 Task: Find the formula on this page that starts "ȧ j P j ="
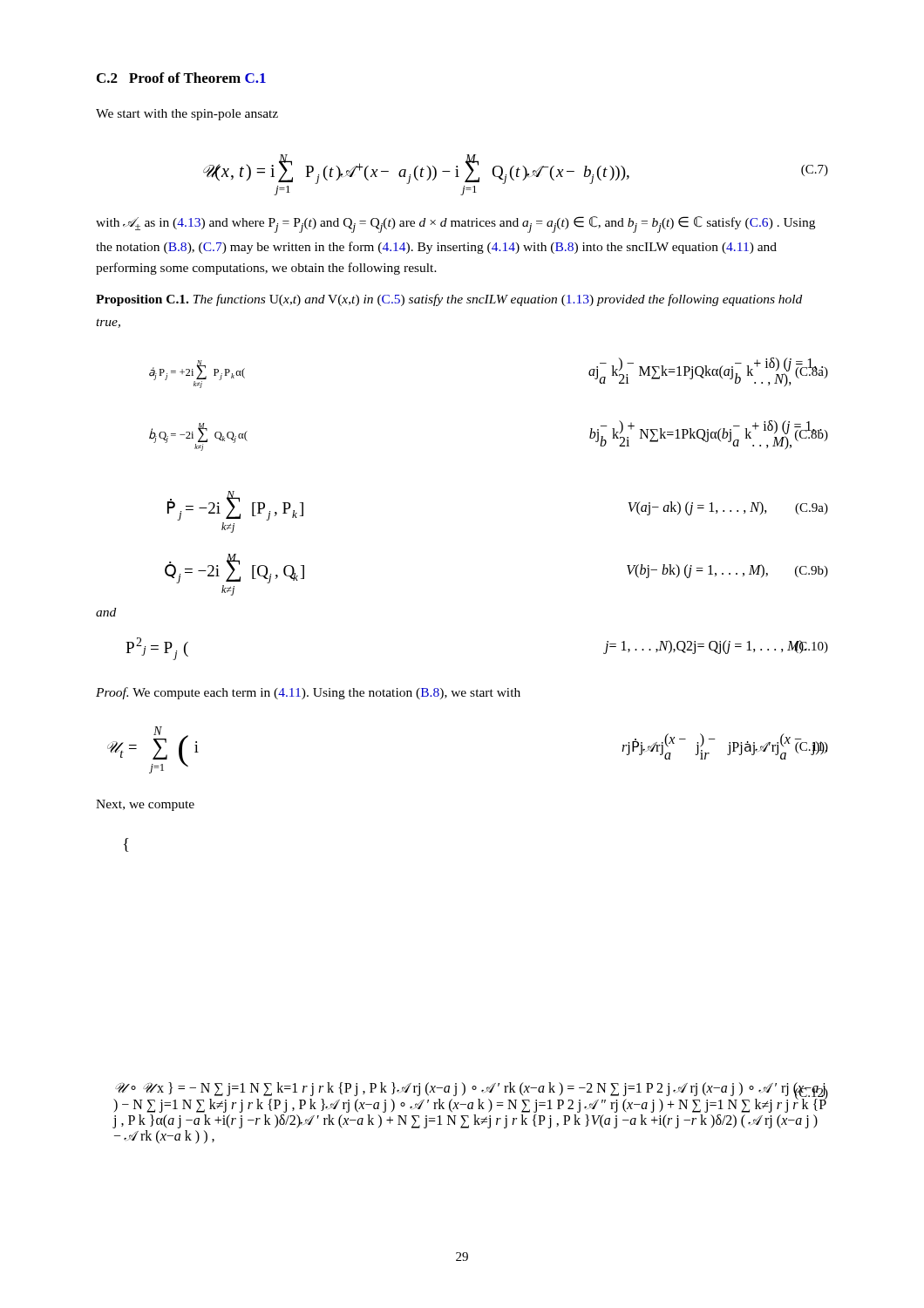tap(200, 374)
